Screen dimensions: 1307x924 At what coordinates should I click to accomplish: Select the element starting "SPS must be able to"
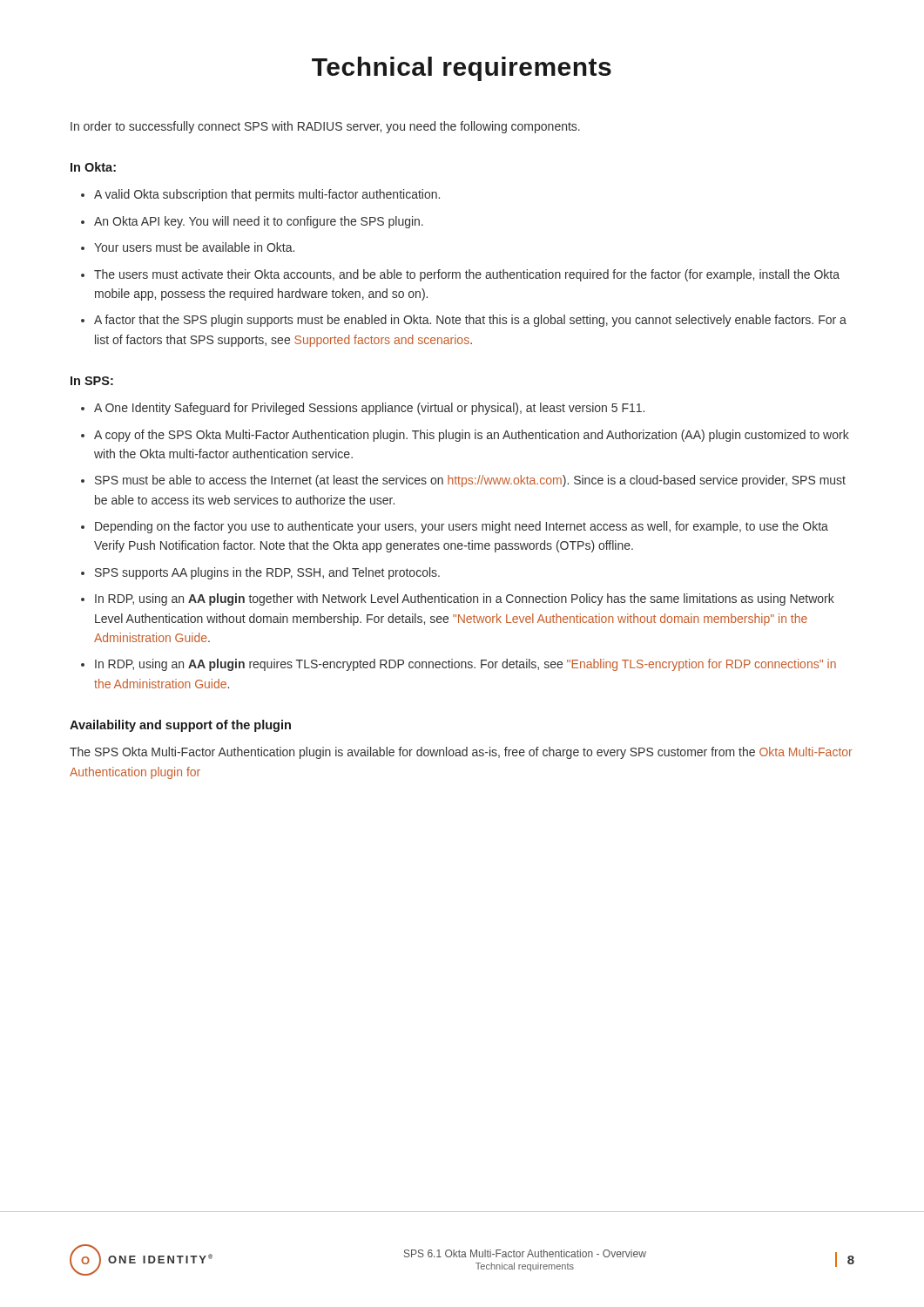point(470,490)
